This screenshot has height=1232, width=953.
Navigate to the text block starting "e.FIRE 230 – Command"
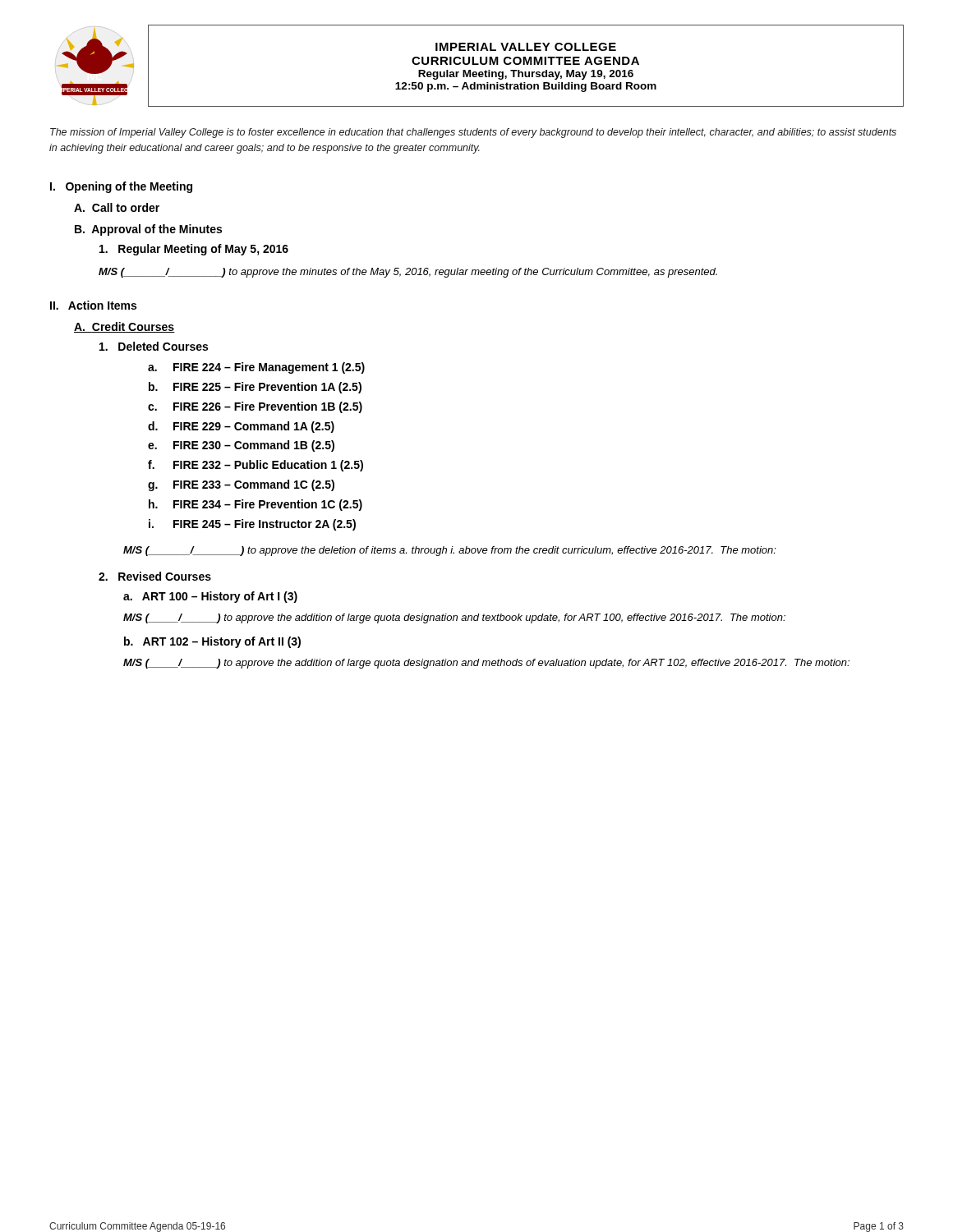tap(241, 446)
